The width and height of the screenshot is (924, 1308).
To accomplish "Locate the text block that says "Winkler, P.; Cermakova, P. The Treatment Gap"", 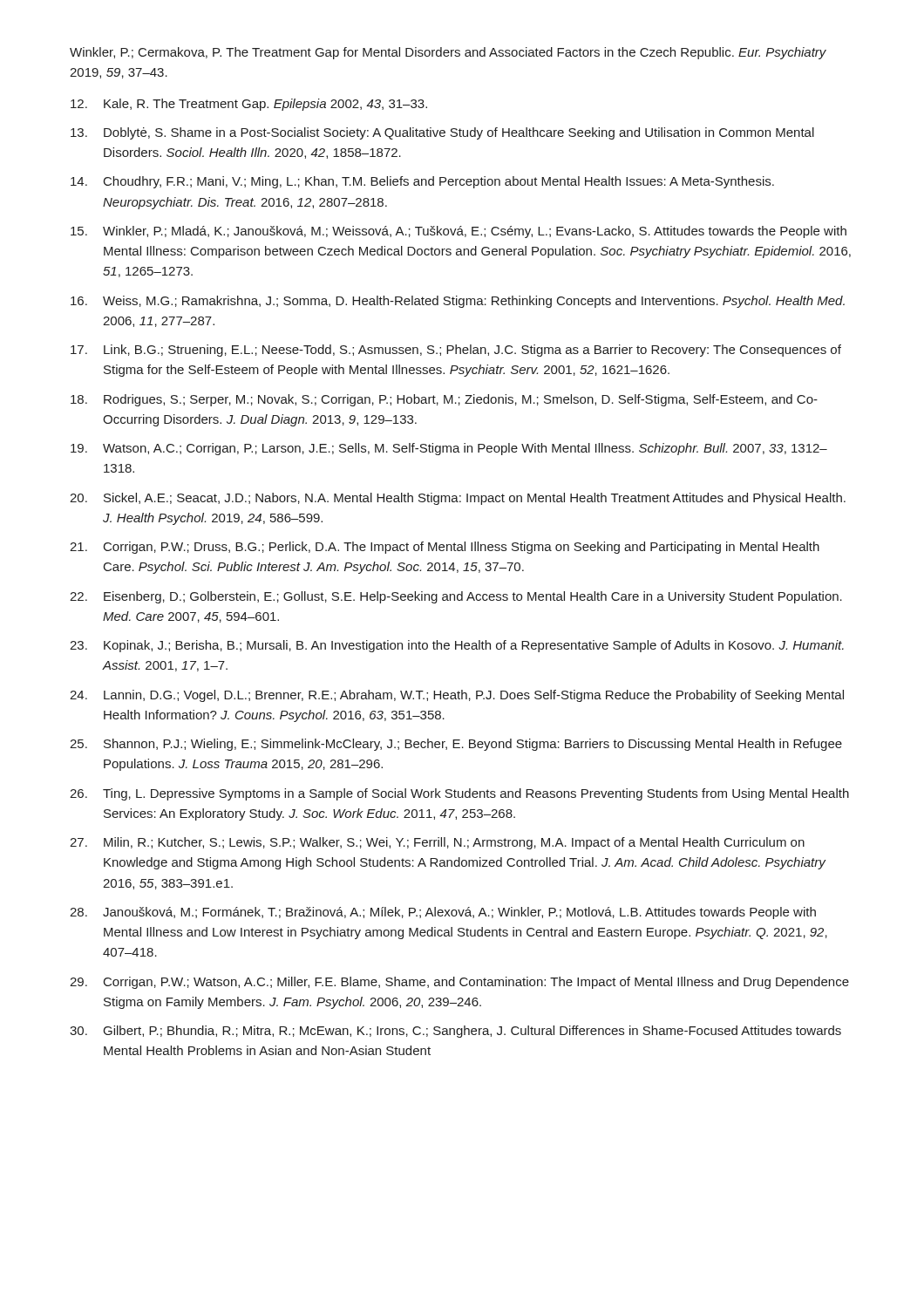I will [x=448, y=62].
